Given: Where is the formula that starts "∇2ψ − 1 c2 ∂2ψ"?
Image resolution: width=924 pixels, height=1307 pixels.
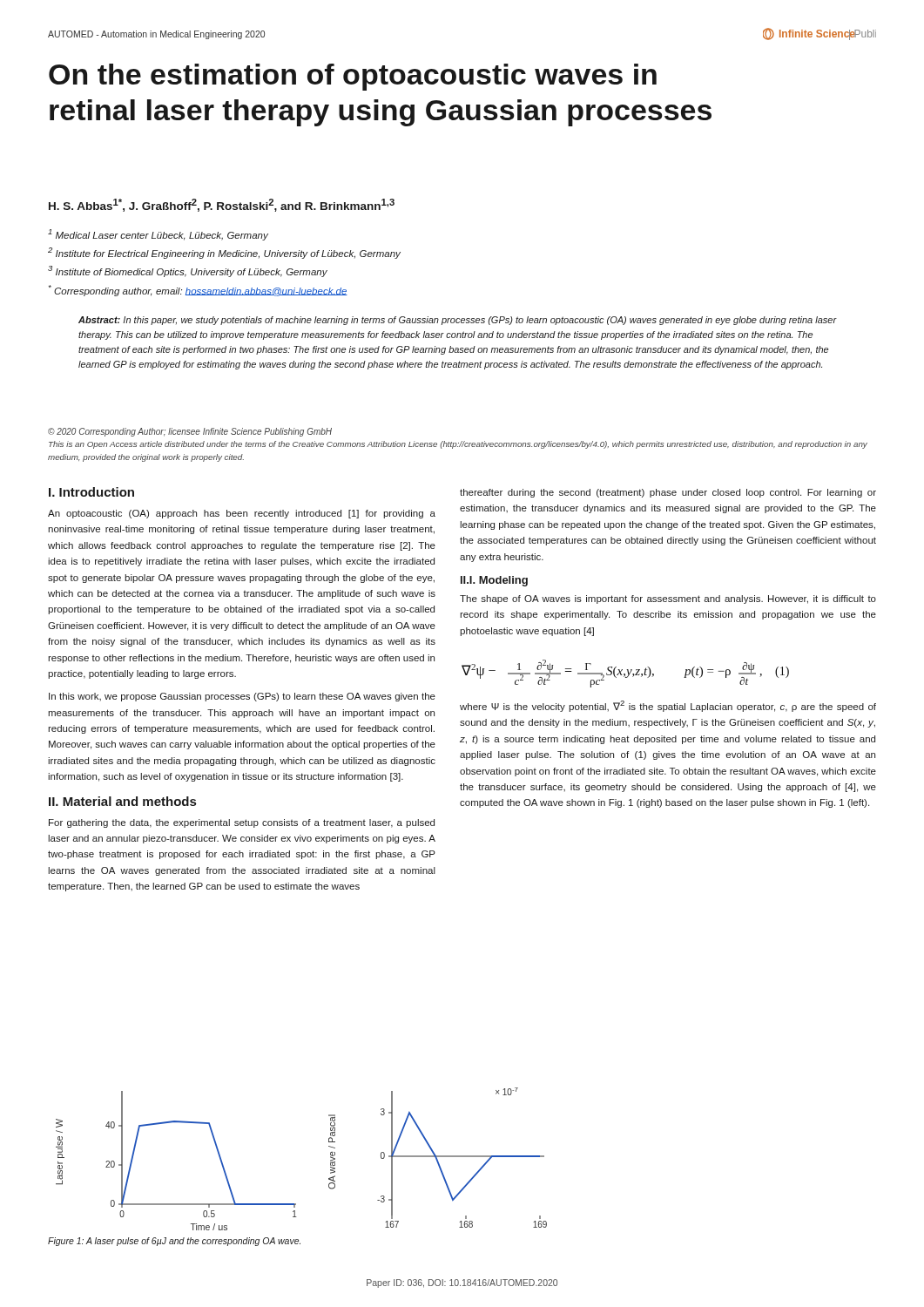Looking at the screenshot, I should click(651, 668).
